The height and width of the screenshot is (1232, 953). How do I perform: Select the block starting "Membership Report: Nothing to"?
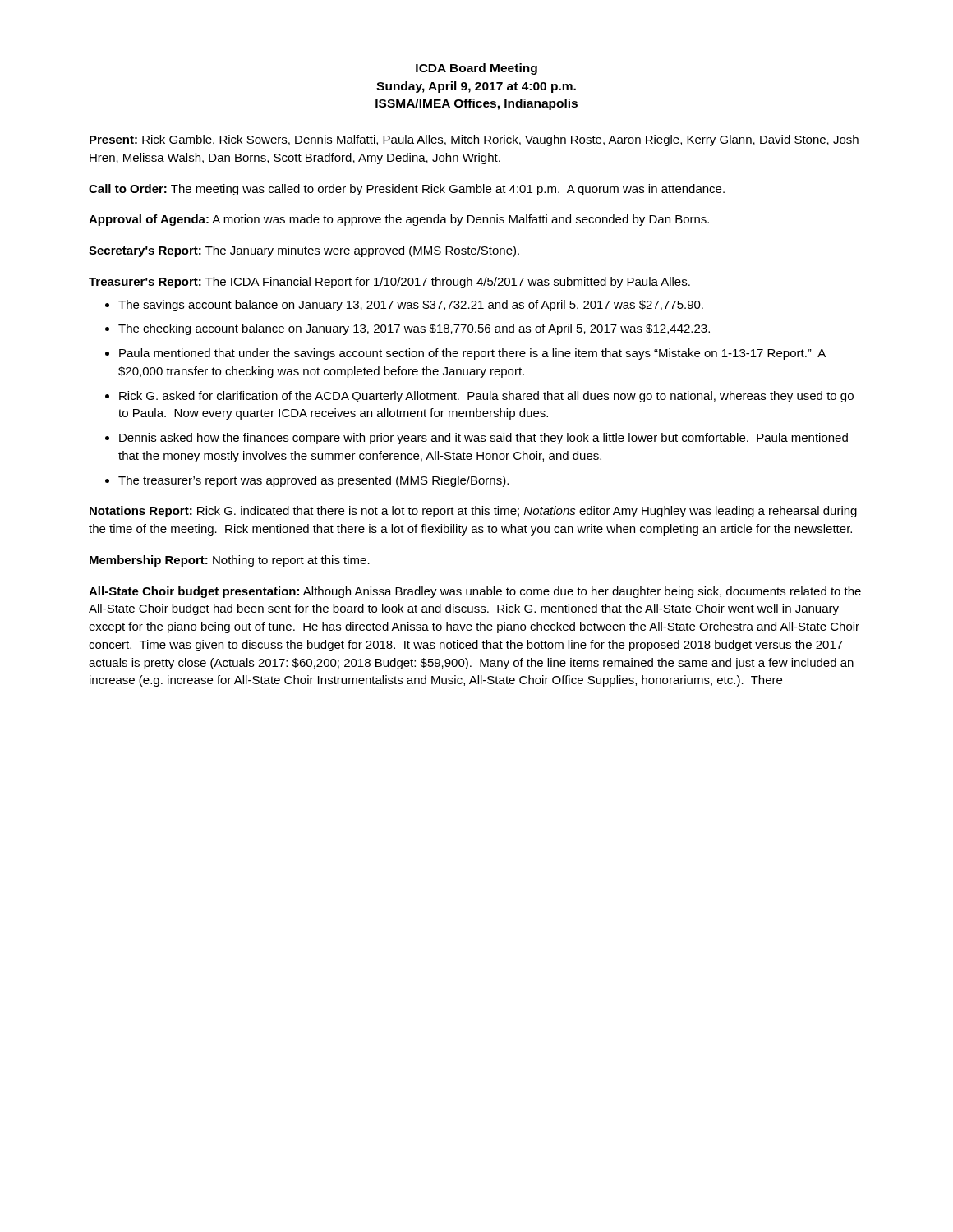click(229, 560)
